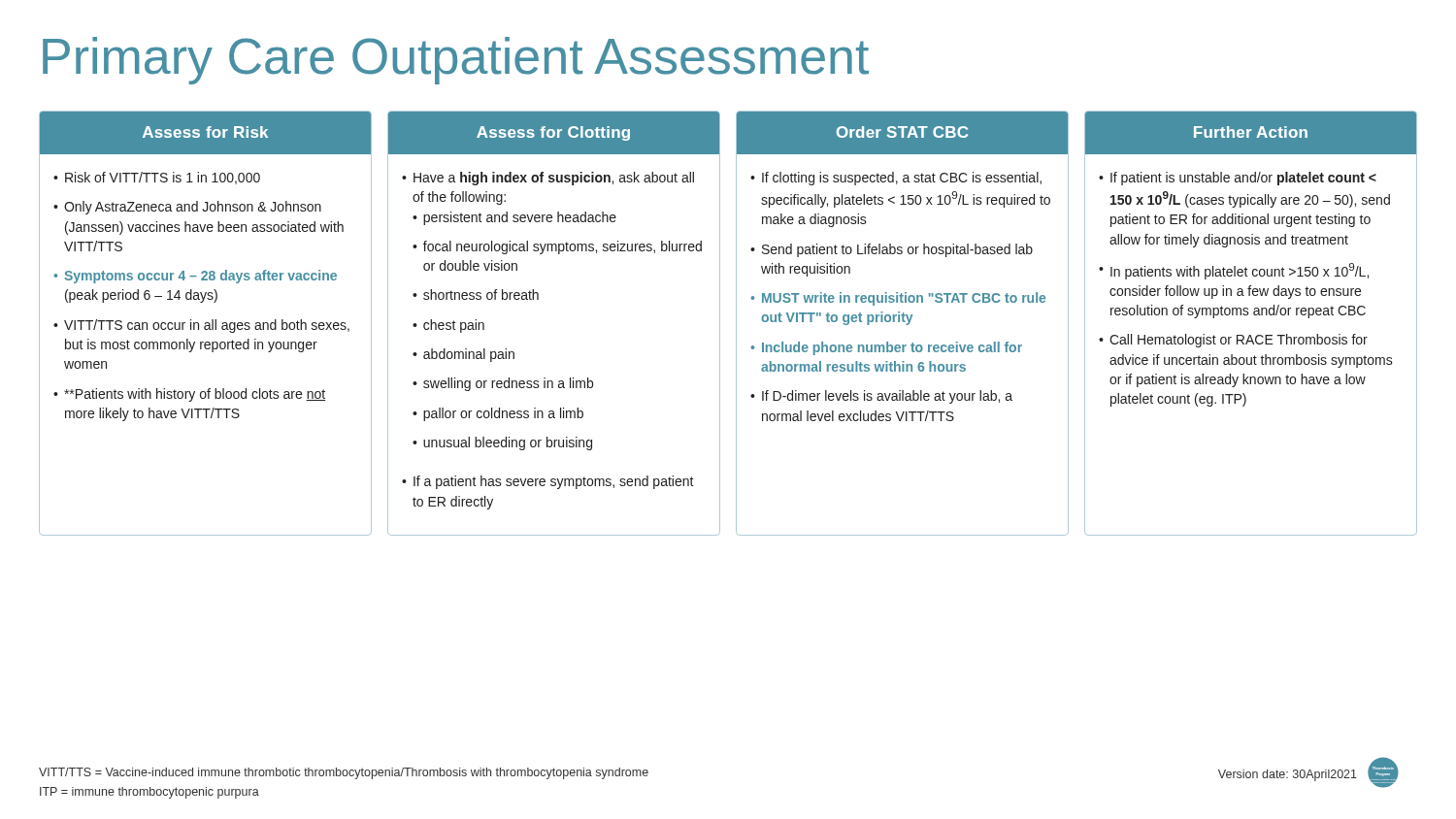This screenshot has width=1456, height=819.
Task: Point to the passage starting "Further Action"
Action: pos(1251,132)
